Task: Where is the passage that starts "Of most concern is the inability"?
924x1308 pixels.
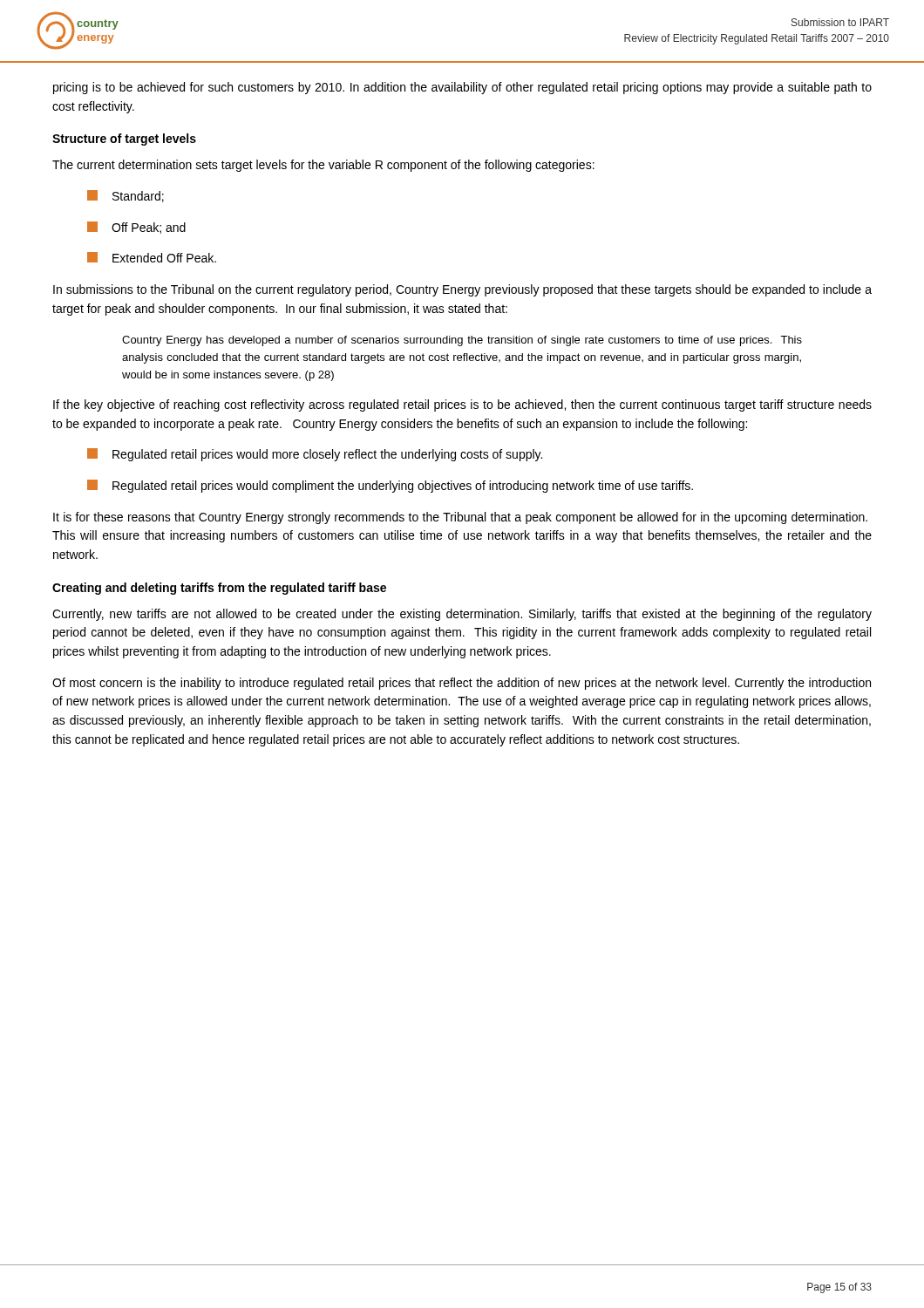Action: [x=462, y=711]
